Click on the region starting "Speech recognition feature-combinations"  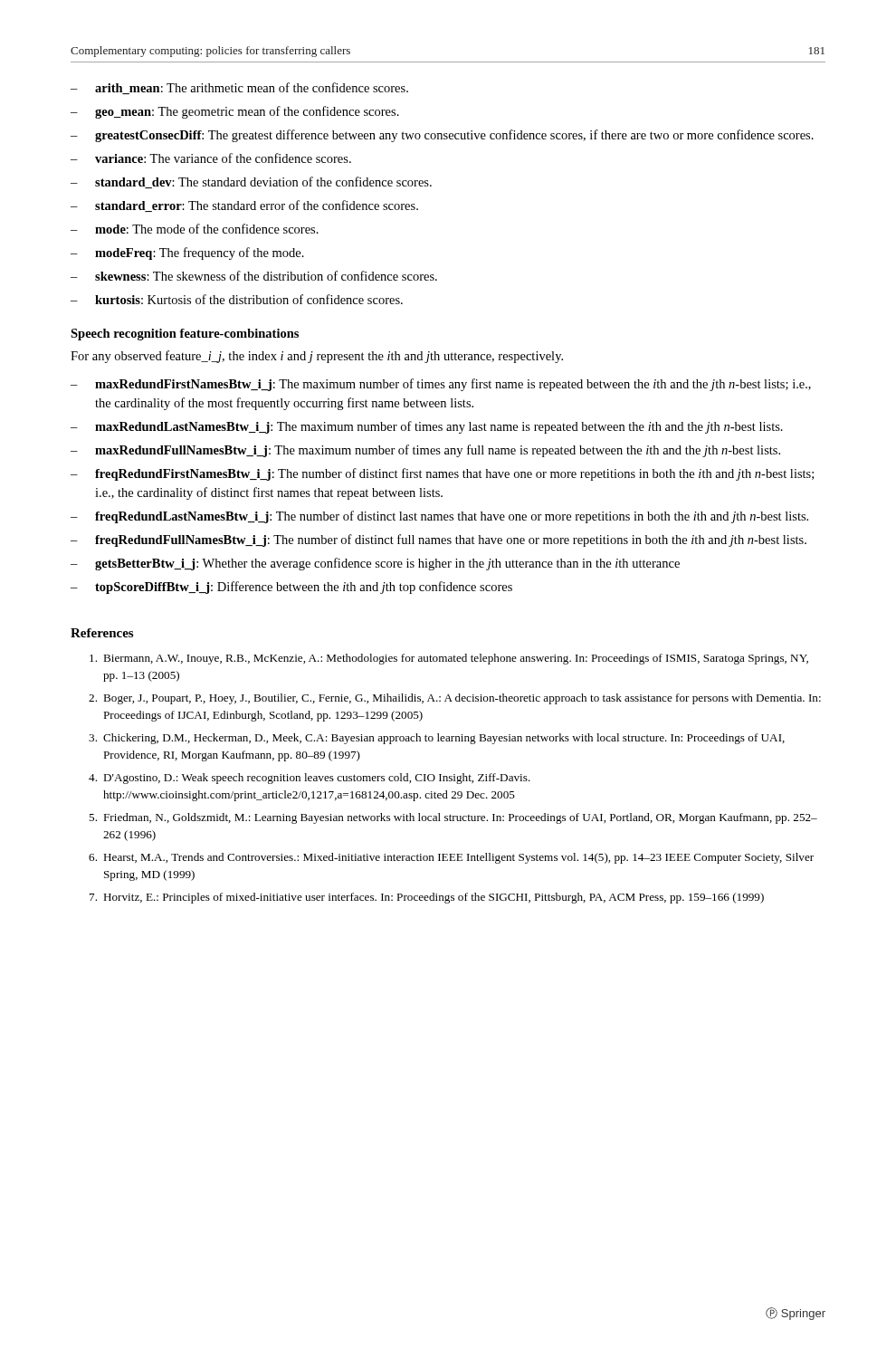[x=185, y=333]
